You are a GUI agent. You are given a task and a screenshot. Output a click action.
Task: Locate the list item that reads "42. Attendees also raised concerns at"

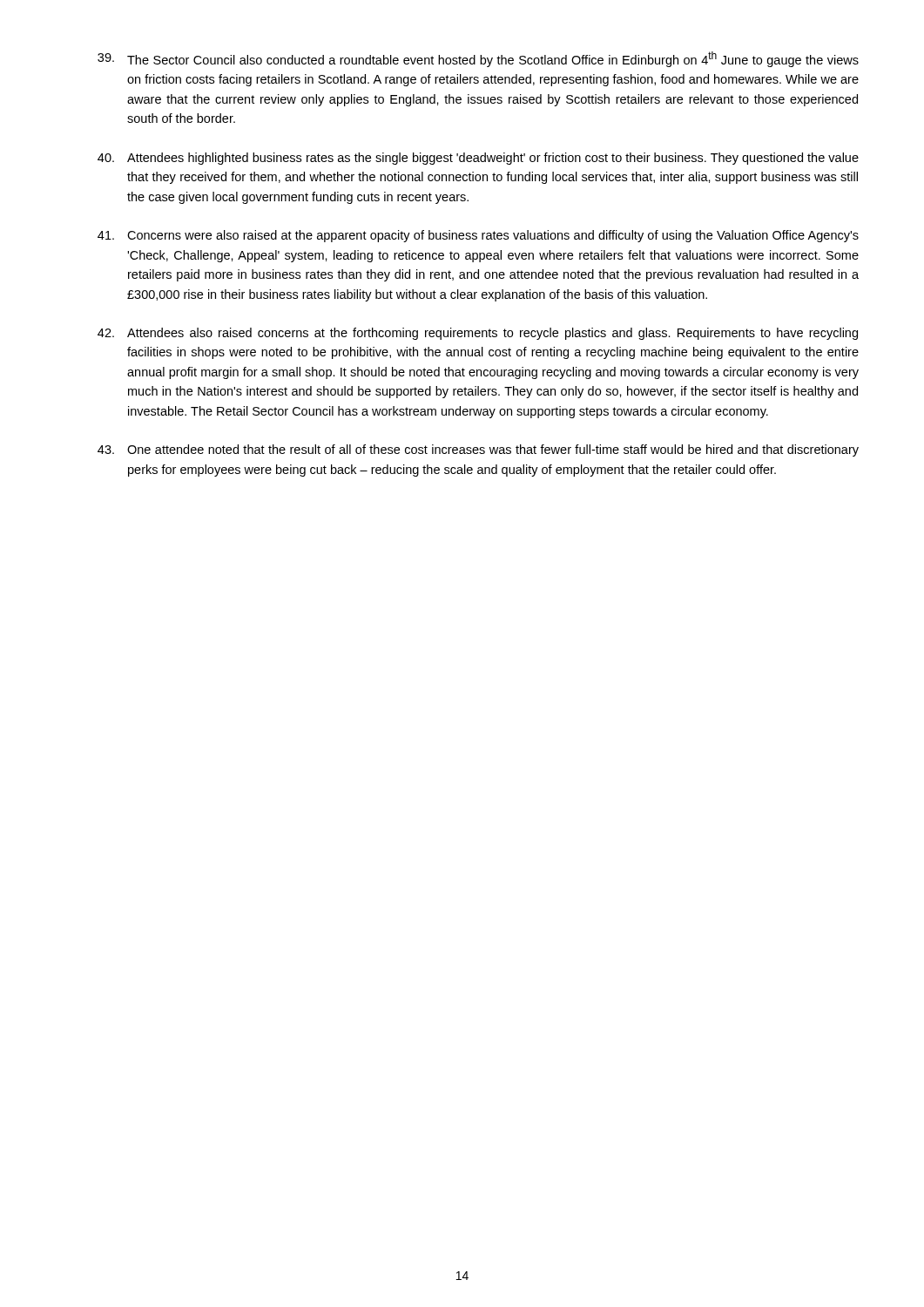pos(464,372)
